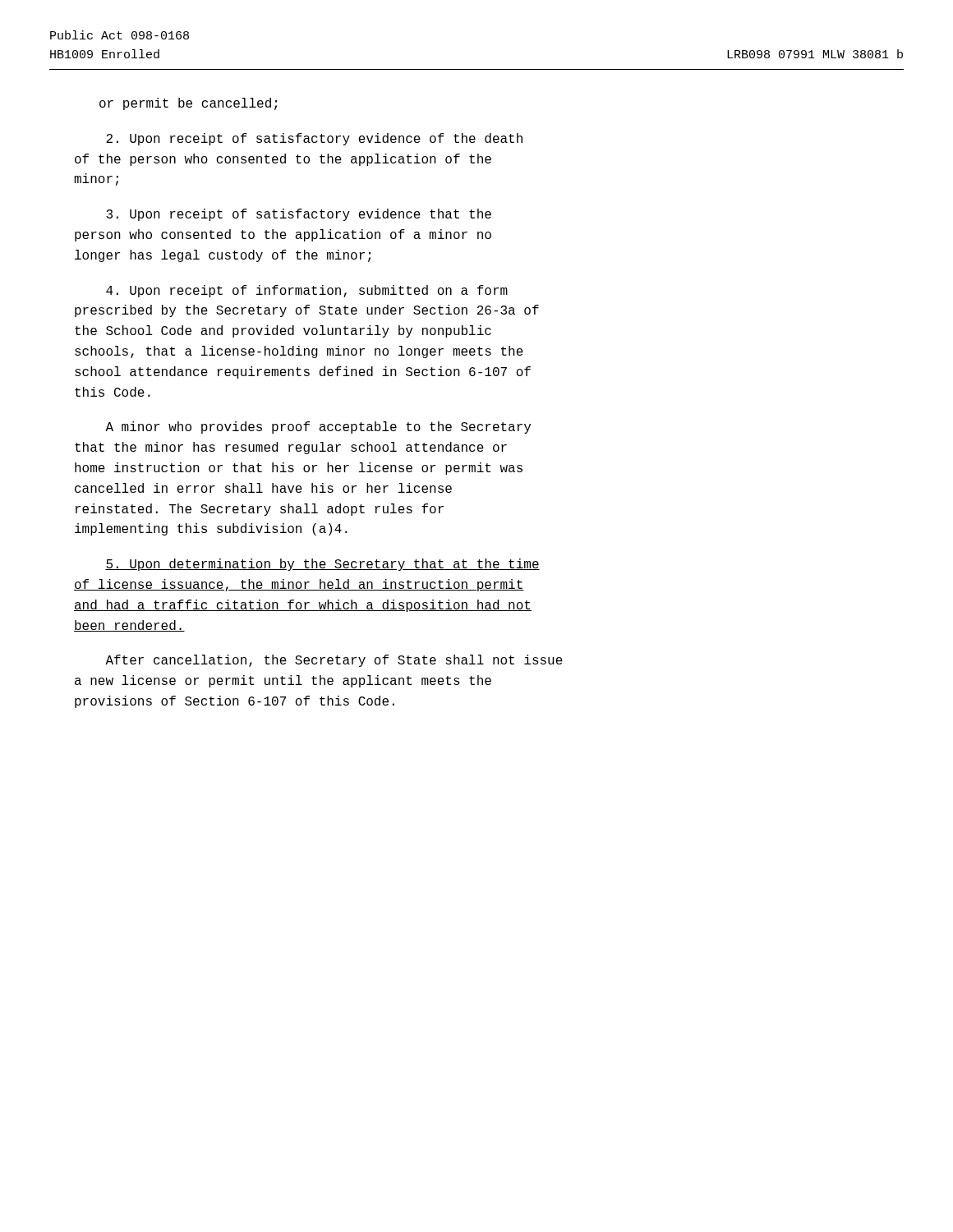Navigate to the text block starting "4. Upon receipt of information, submitted on"
The image size is (953, 1232).
[x=307, y=342]
